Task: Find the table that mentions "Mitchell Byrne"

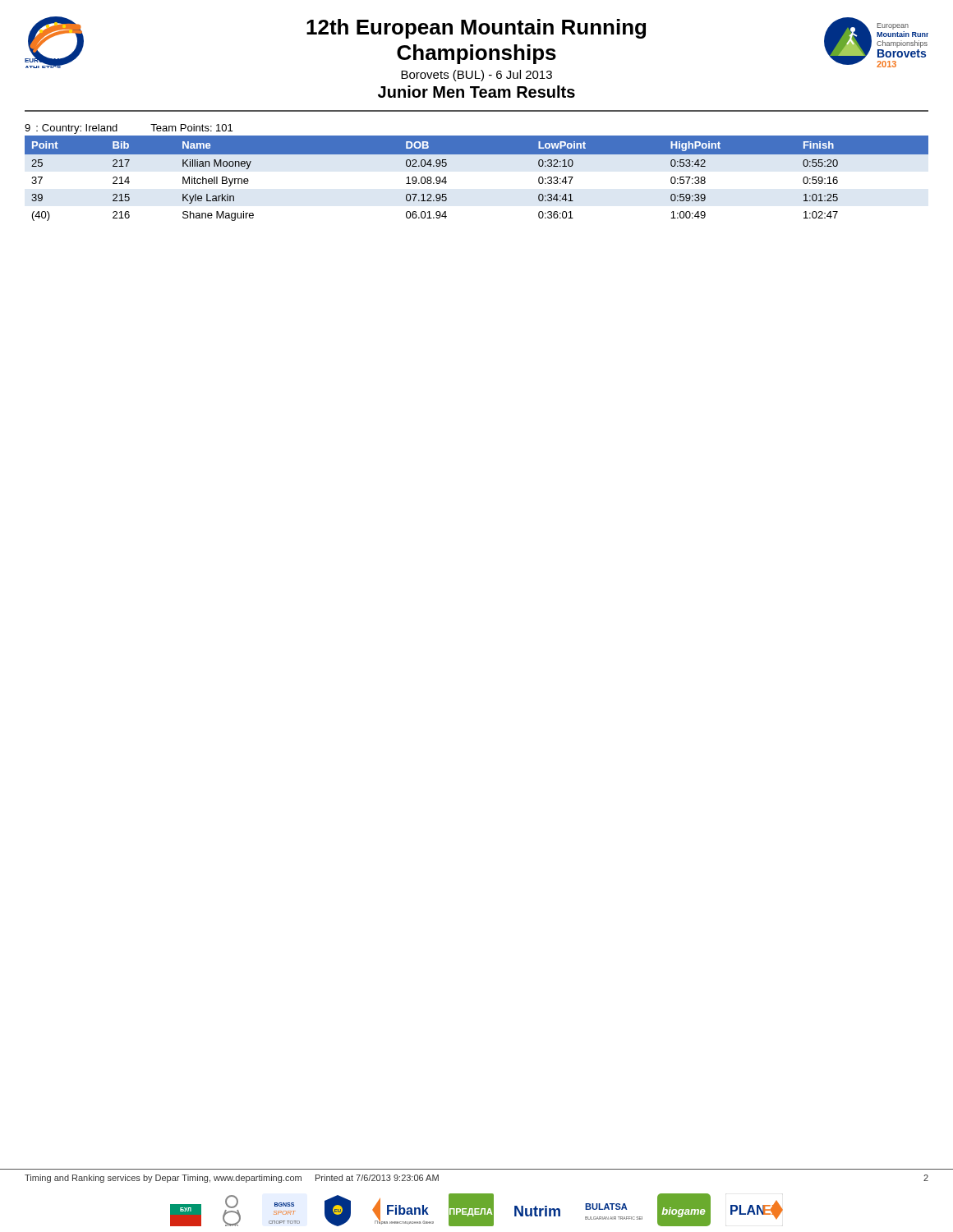Action: click(x=476, y=179)
